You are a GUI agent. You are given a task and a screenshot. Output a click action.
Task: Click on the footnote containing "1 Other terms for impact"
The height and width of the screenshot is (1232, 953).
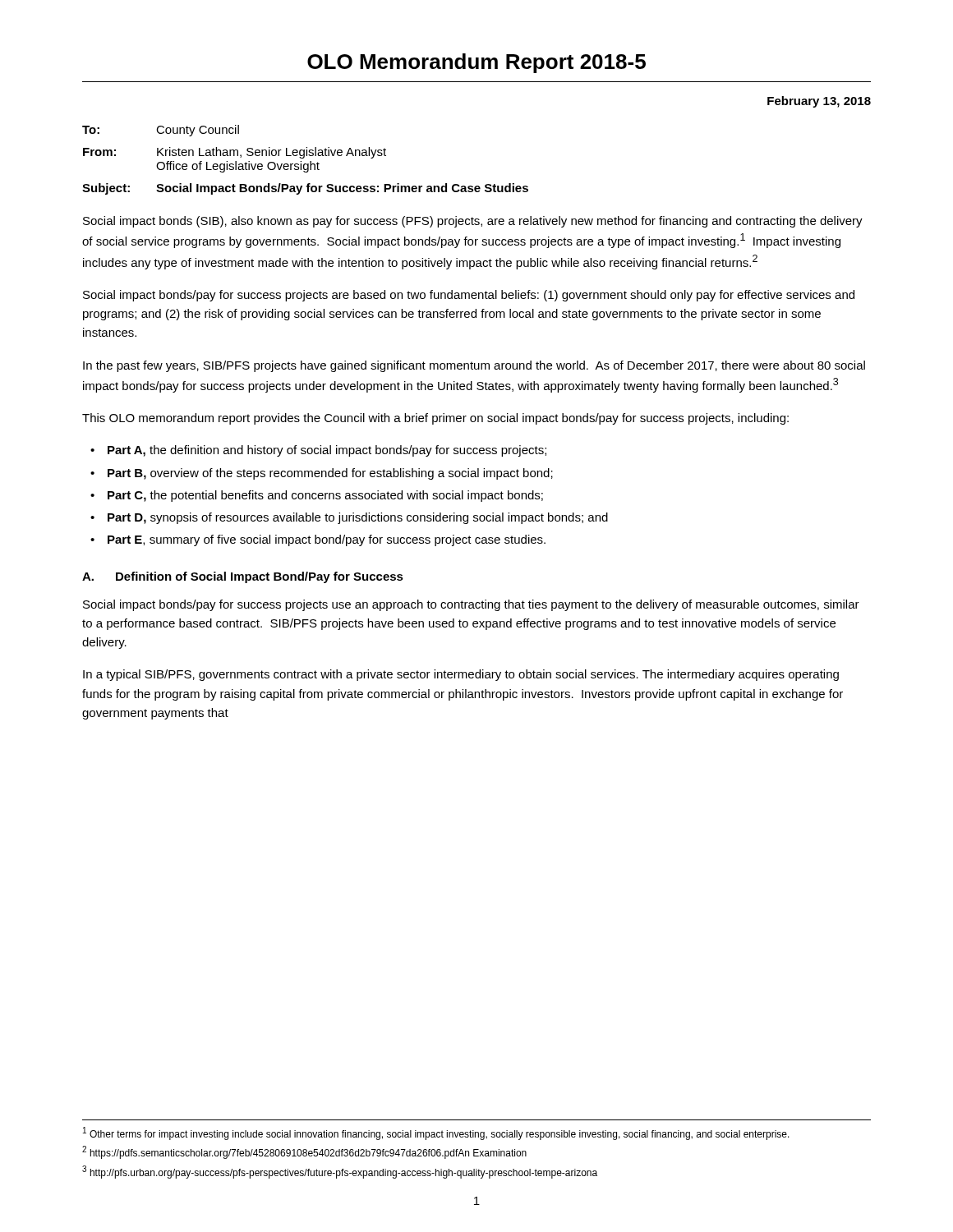pos(436,1133)
